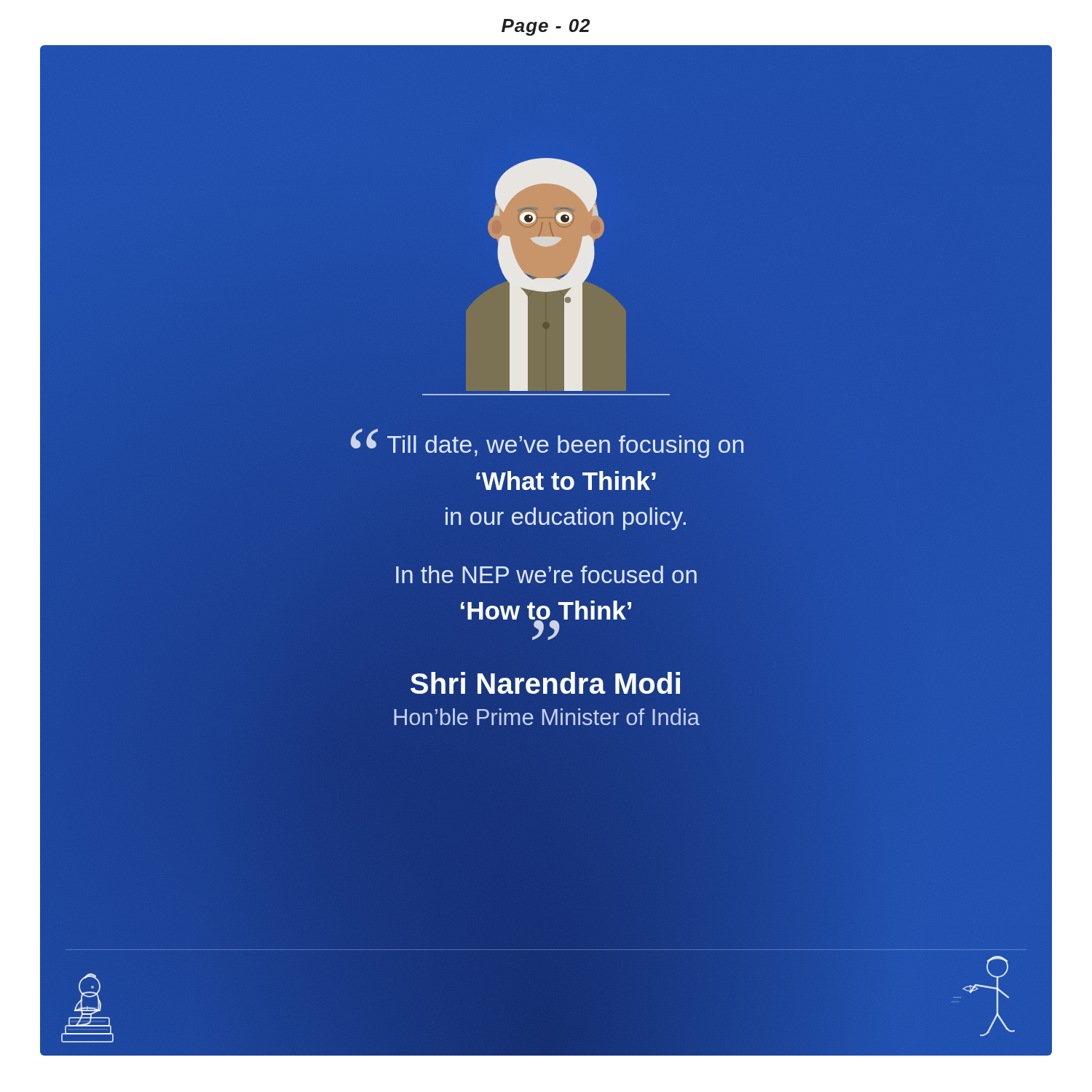Where is the passage that starts "Shri Narendra Modi Hon’ble Prime"?
Image resolution: width=1092 pixels, height=1092 pixels.
click(x=546, y=699)
